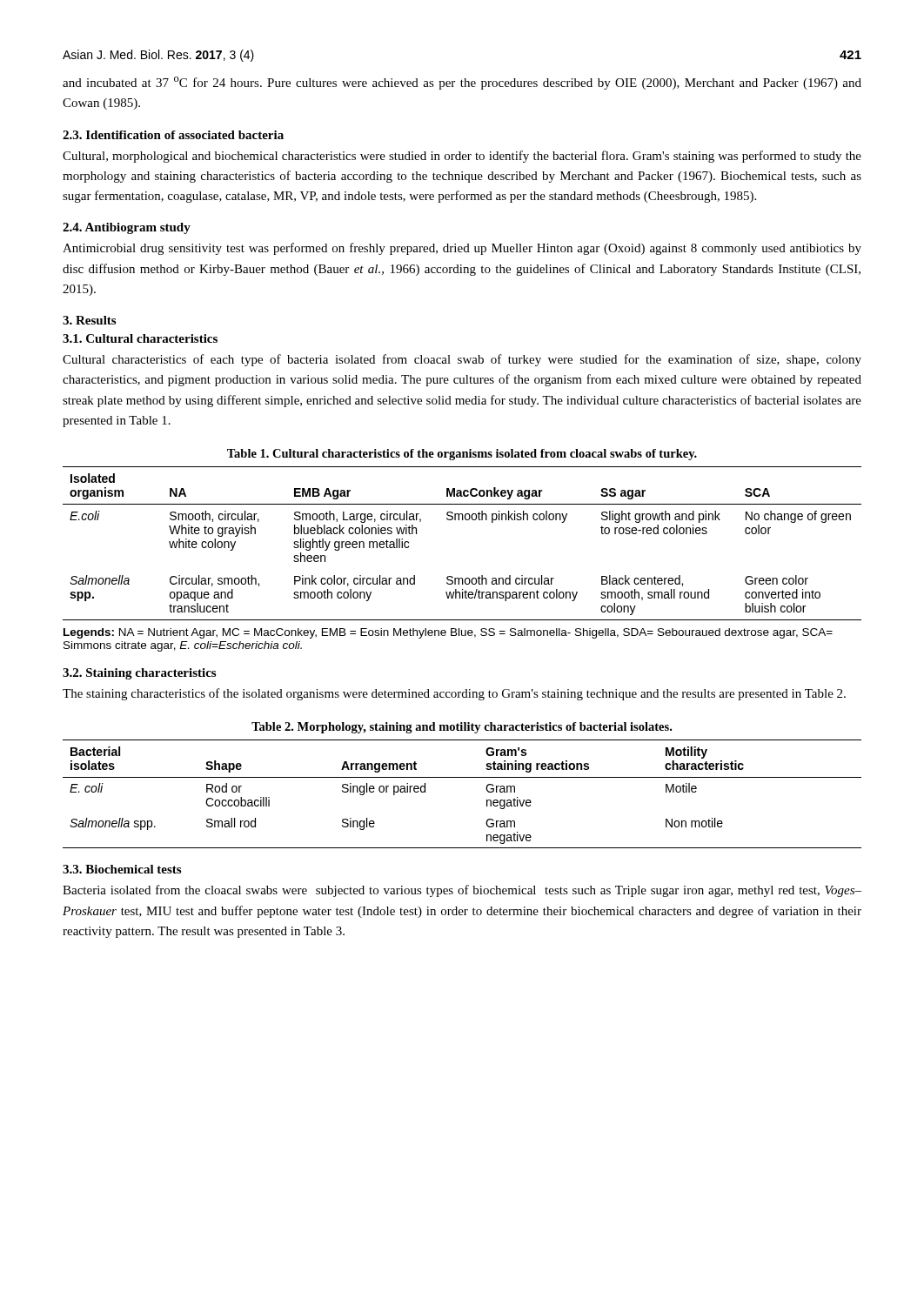Image resolution: width=924 pixels, height=1305 pixels.
Task: Locate the region starting "The staining characteristics of the isolated organisms were"
Action: pos(455,693)
